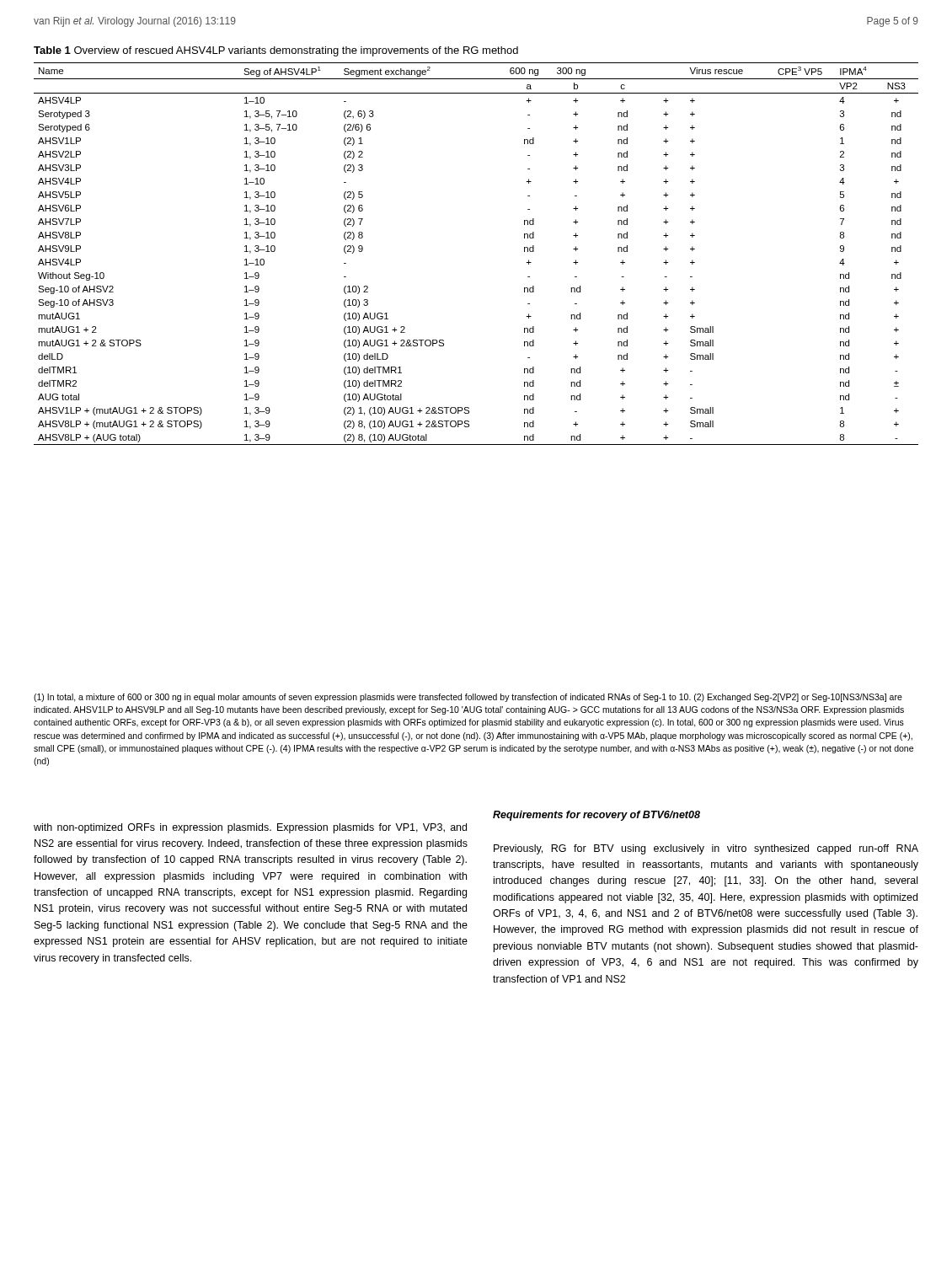Find the text starting "(1) In total, a mixture of 600"
Image resolution: width=952 pixels, height=1264 pixels.
click(x=474, y=729)
